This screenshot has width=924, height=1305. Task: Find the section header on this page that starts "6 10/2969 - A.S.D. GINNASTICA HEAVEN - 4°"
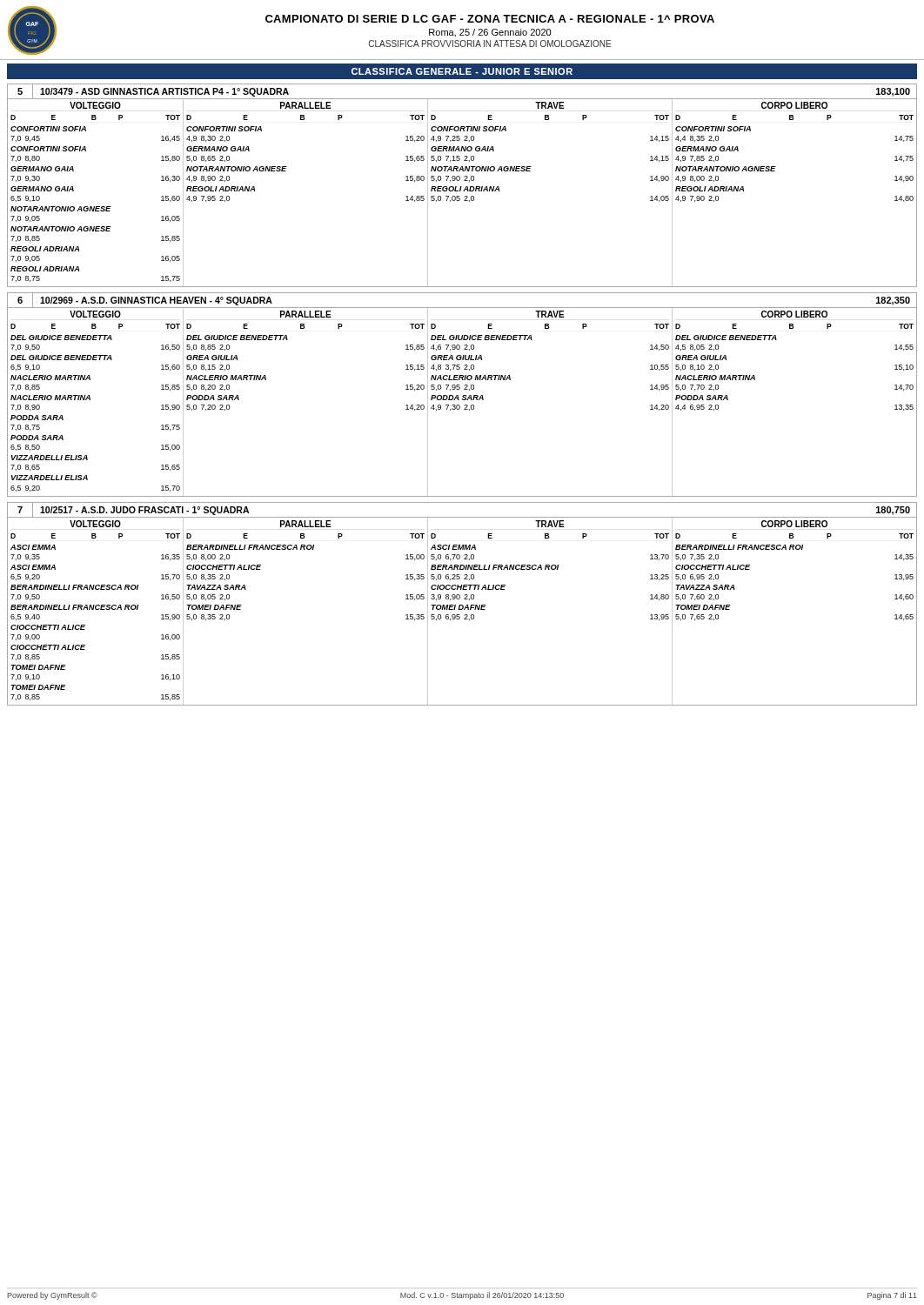(462, 300)
